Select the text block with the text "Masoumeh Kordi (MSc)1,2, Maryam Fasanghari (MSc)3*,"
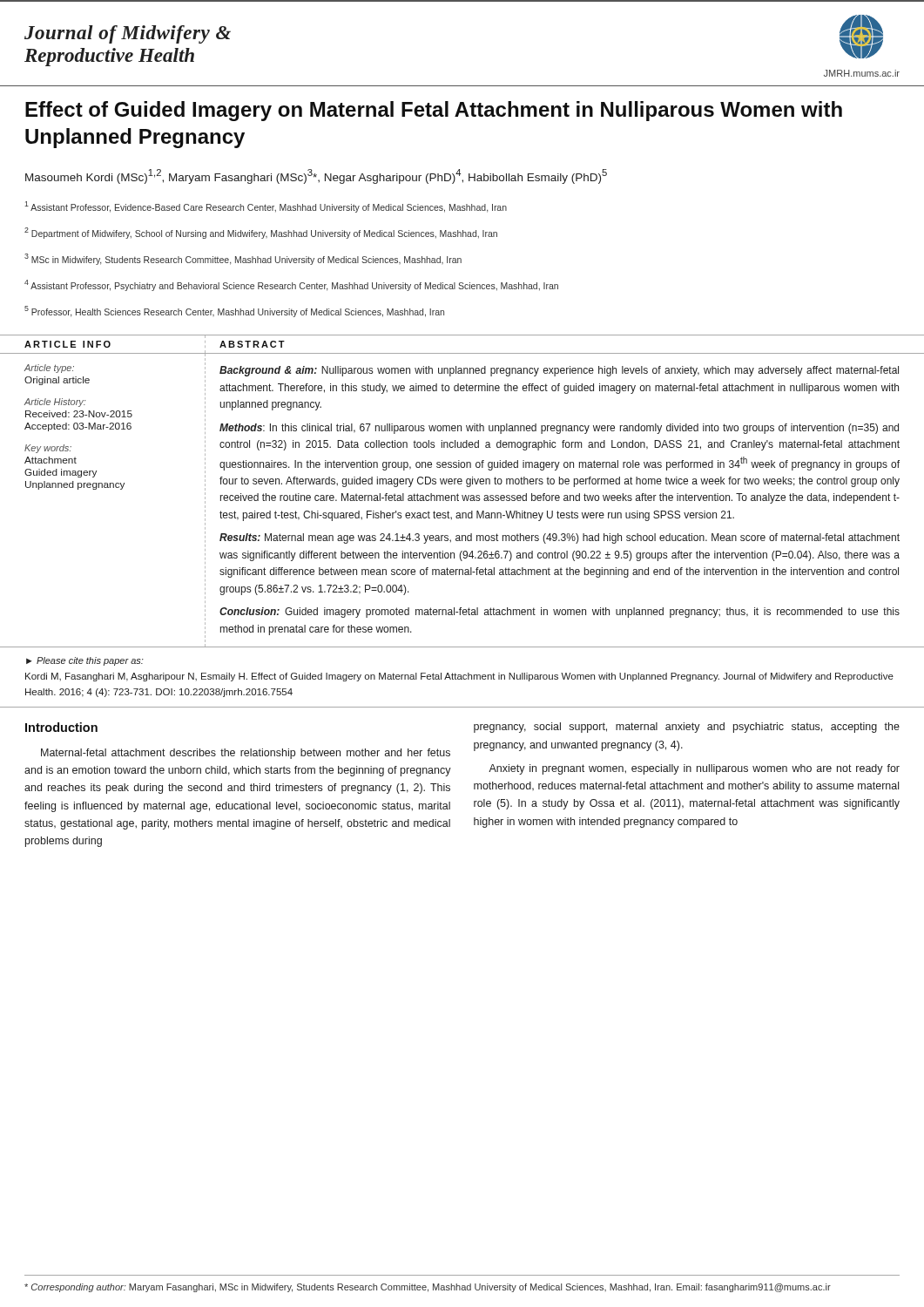Viewport: 924px width, 1307px height. pos(316,176)
